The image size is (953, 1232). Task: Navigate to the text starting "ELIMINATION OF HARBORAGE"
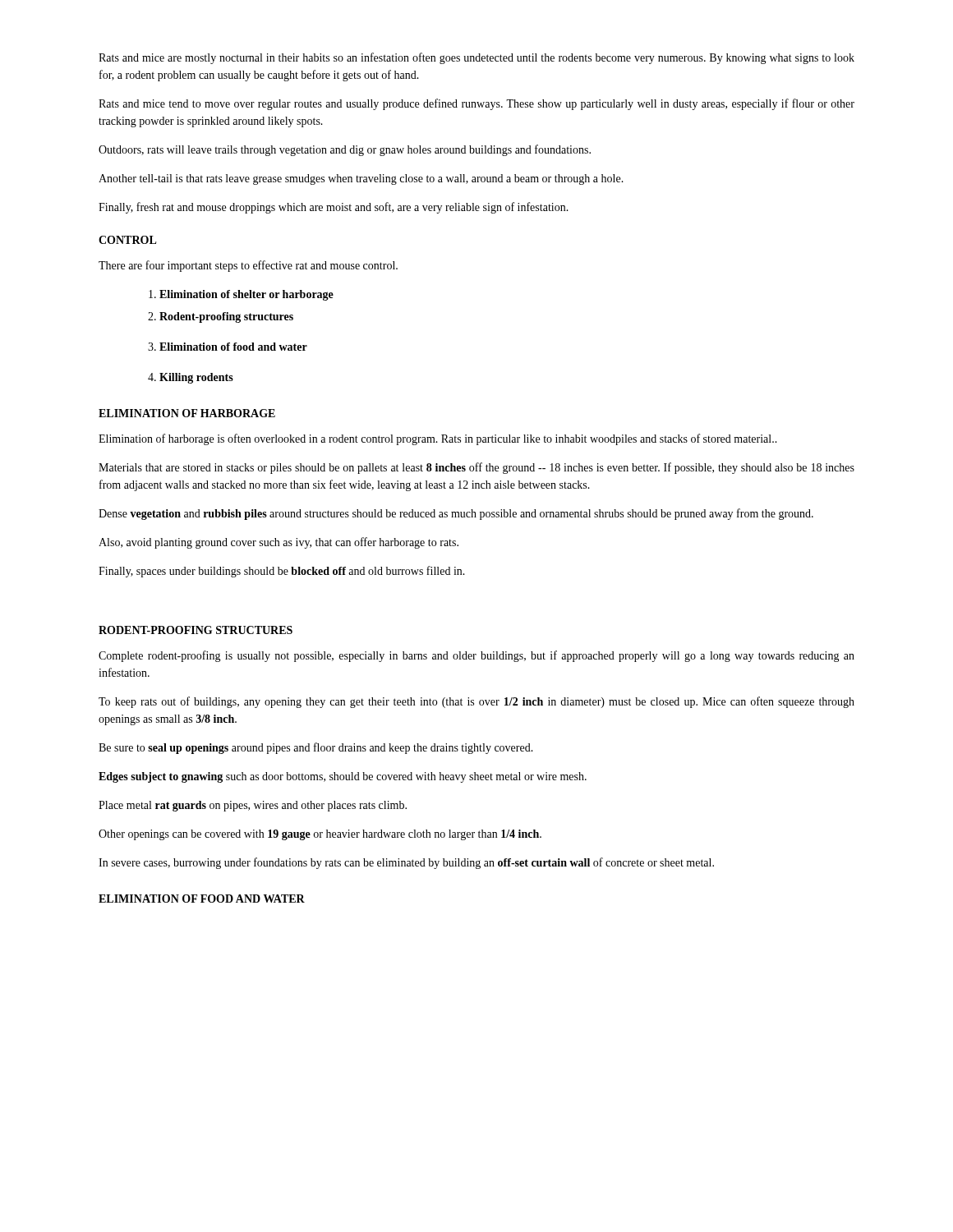[187, 414]
